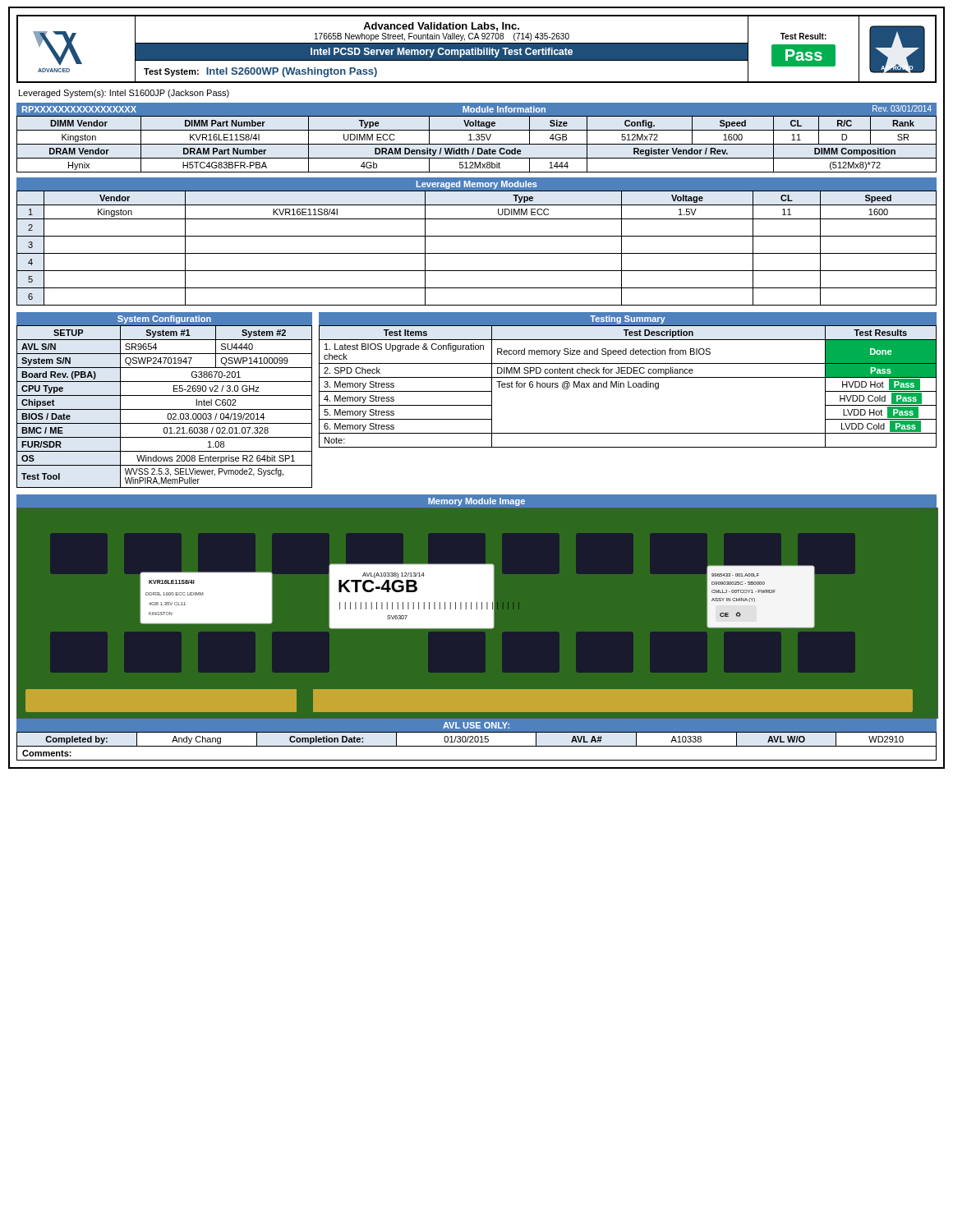Click on the table containing "02.03.0003 / 04/19/2014"

pos(164,400)
